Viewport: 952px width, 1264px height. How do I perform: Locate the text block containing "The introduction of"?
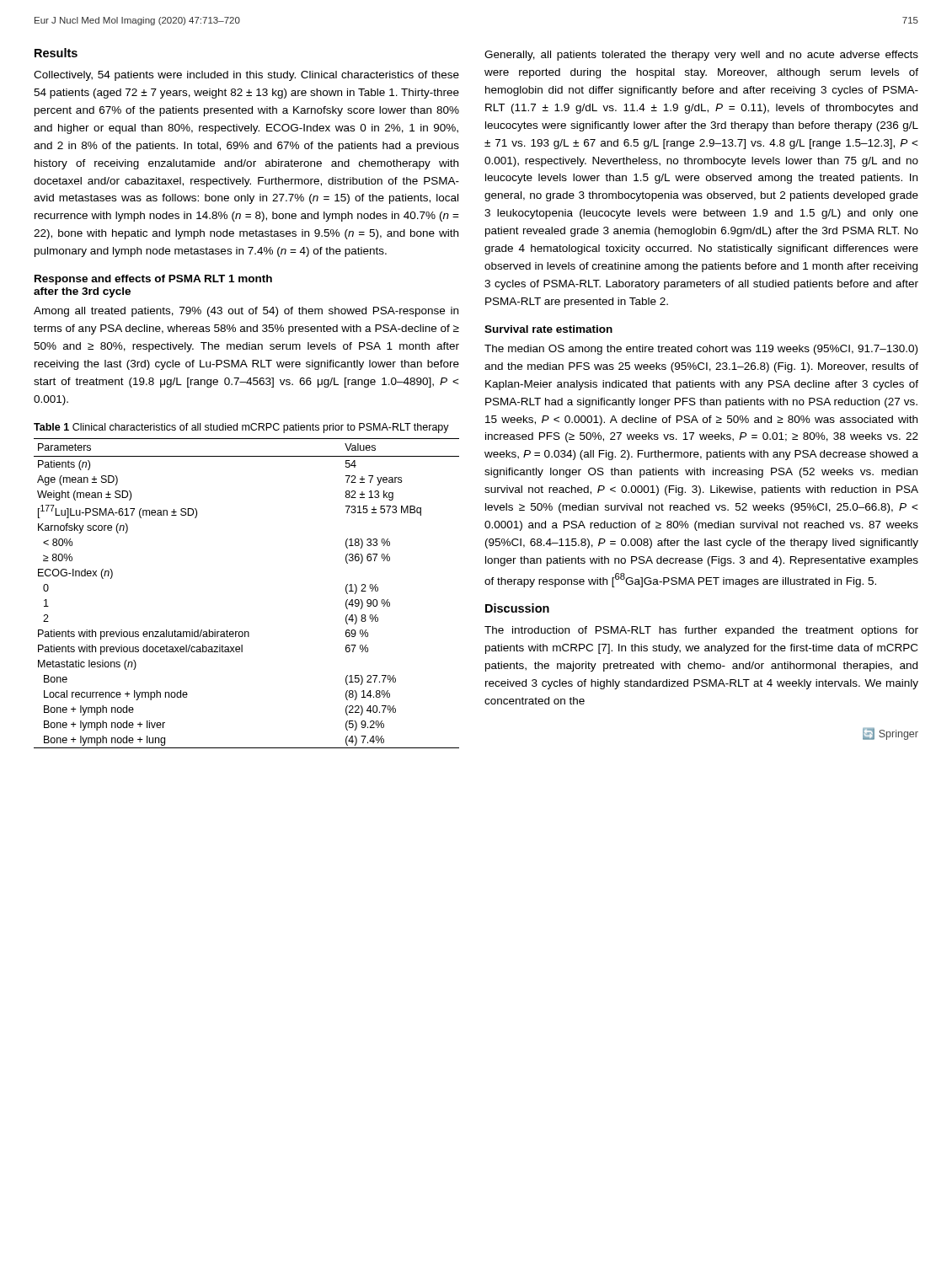pos(701,666)
